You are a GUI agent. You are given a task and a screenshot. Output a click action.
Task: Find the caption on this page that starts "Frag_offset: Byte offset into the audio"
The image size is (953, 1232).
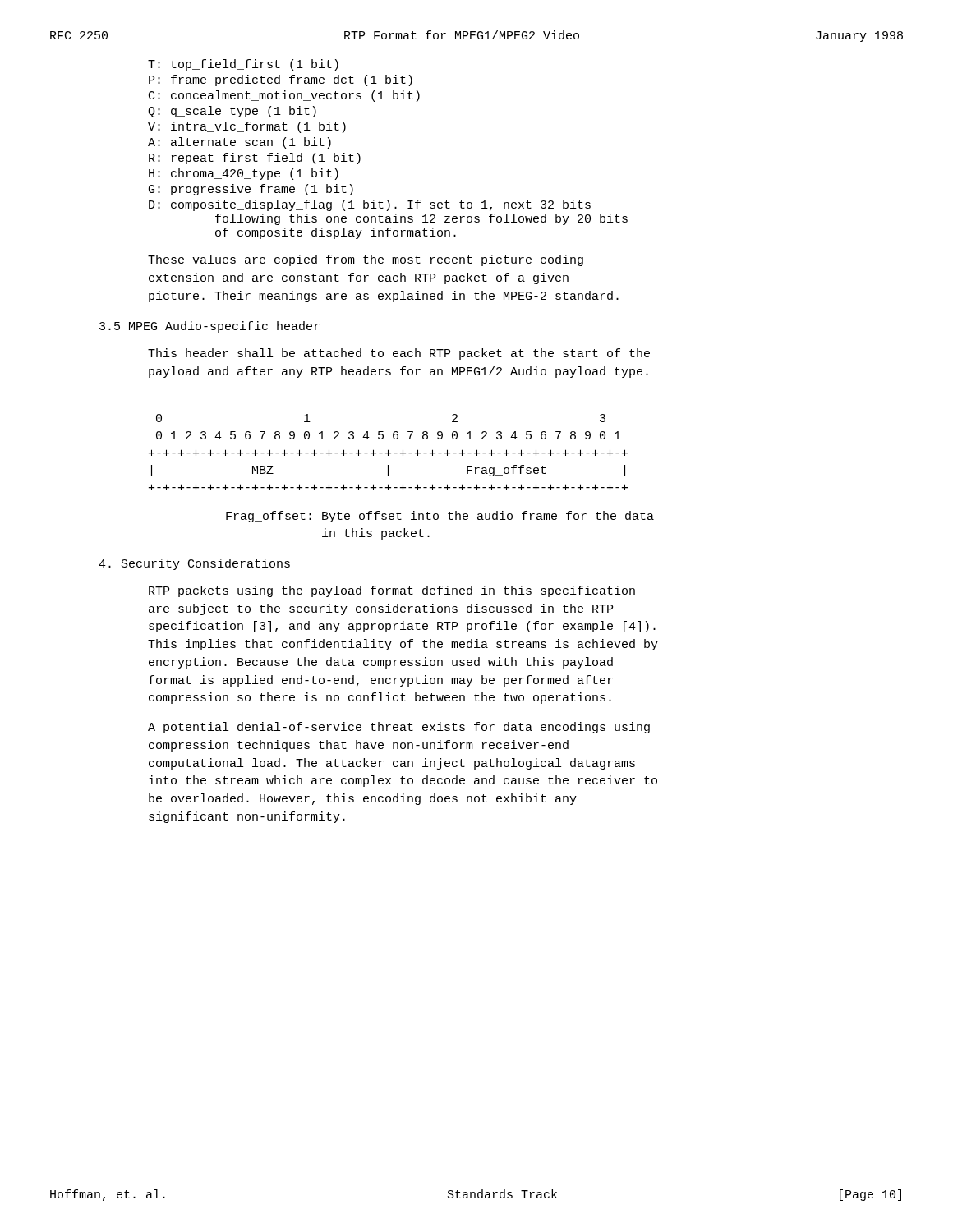click(x=417, y=525)
